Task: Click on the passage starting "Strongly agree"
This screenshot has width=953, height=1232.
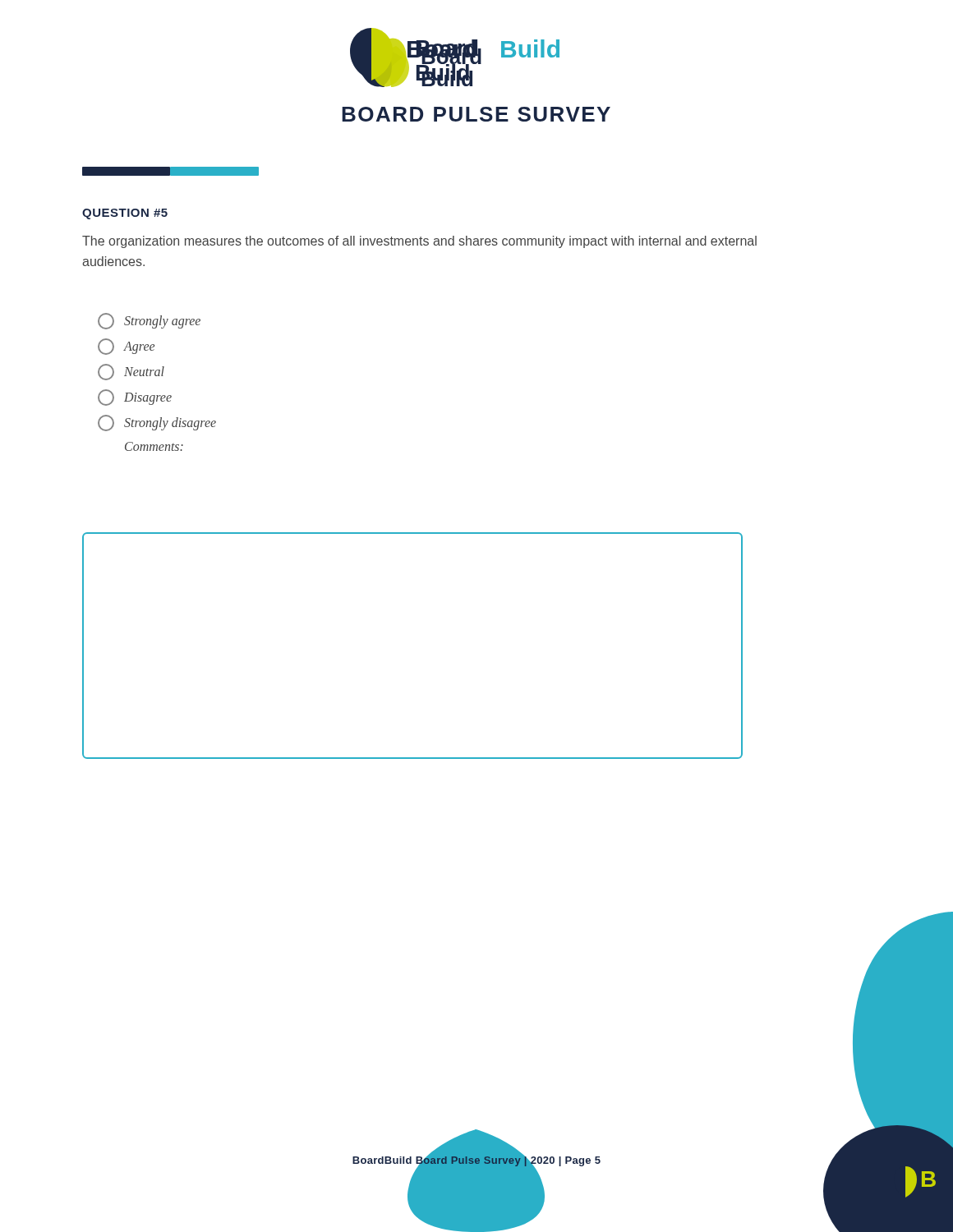Action: point(149,321)
